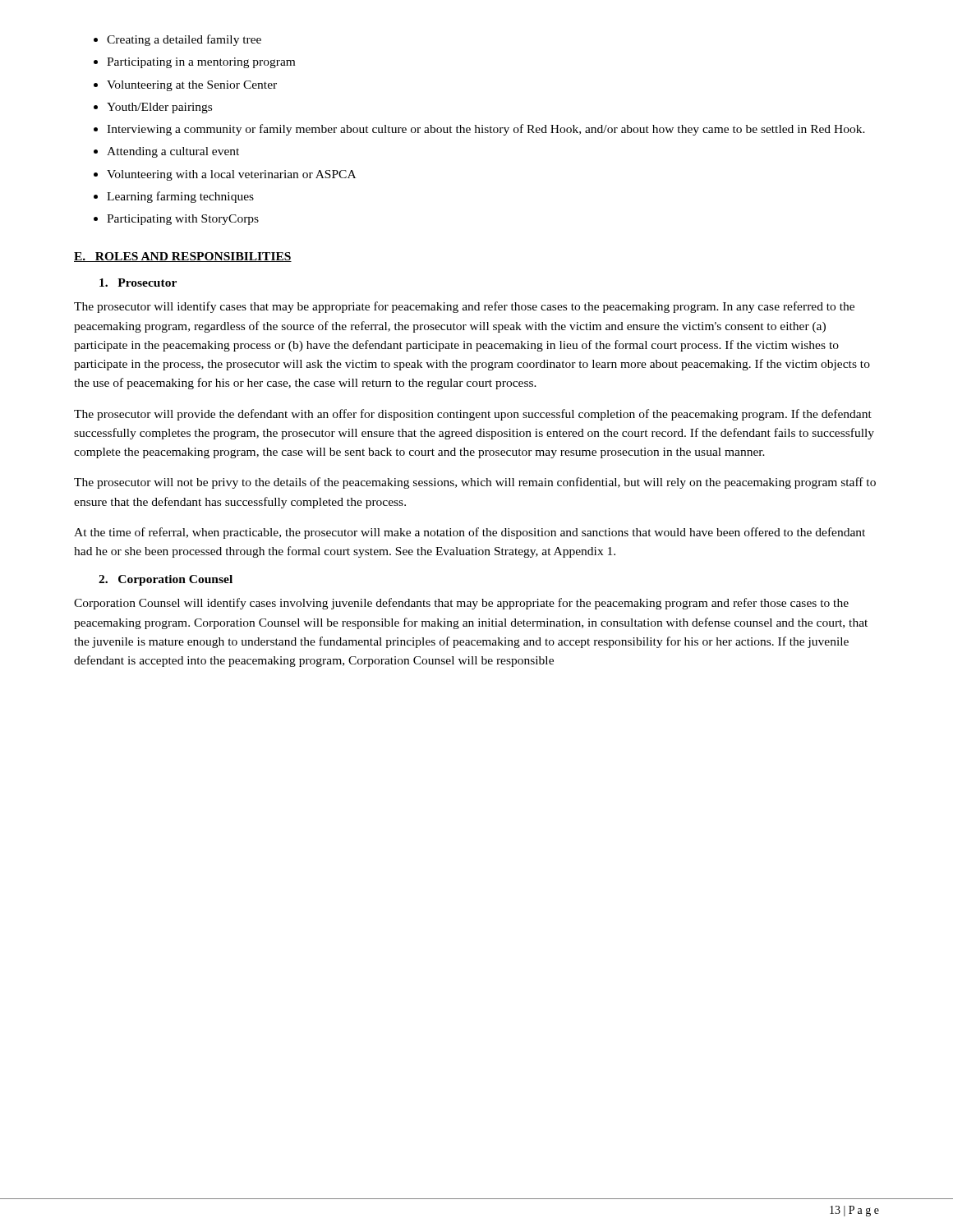The height and width of the screenshot is (1232, 953).
Task: Point to the block beginning "The prosecutor will identify"
Action: click(472, 344)
